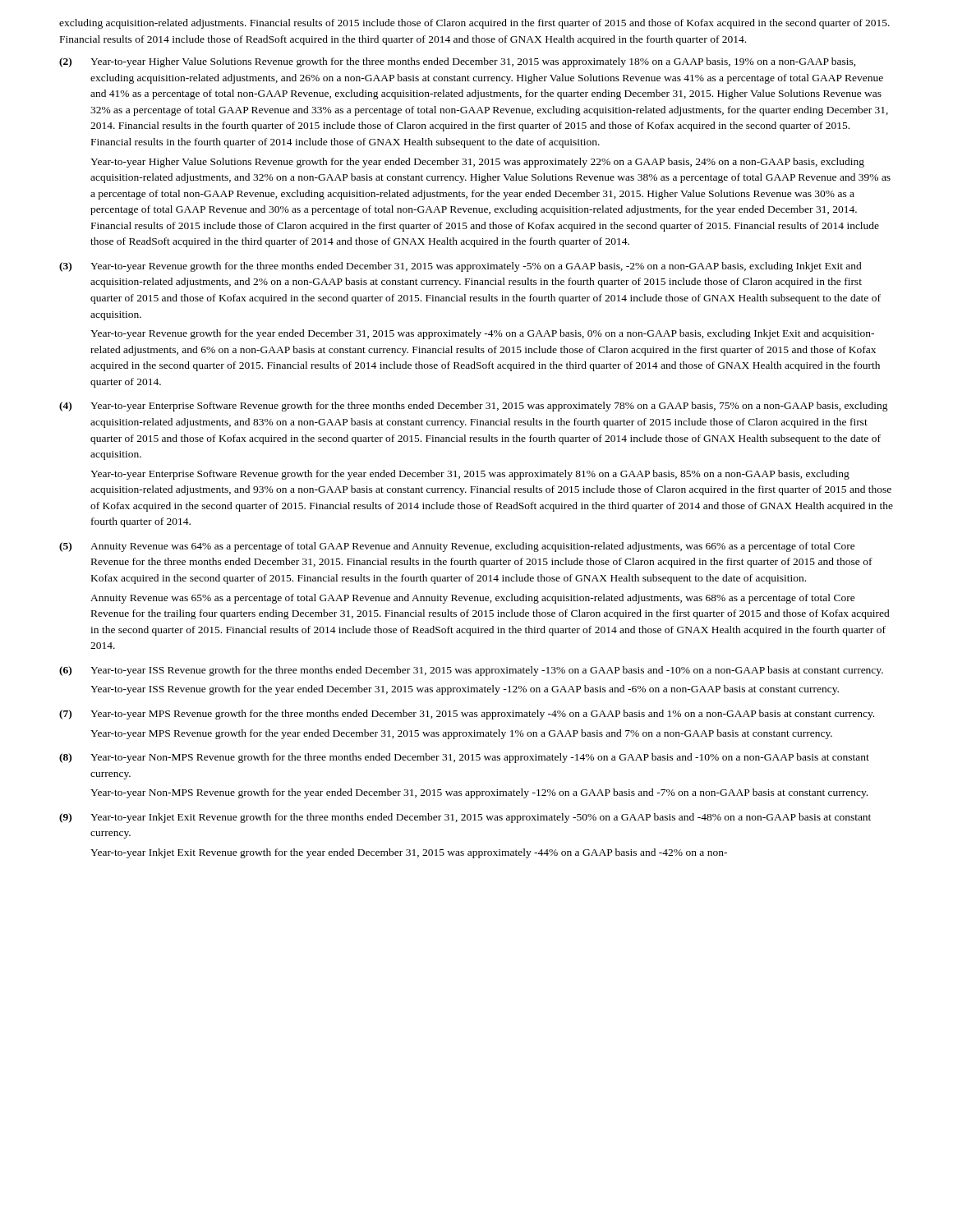The width and height of the screenshot is (953, 1232).
Task: Find the list item that says "(9) Year-to-year Inkjet Exit Revenue growth for"
Action: click(476, 825)
